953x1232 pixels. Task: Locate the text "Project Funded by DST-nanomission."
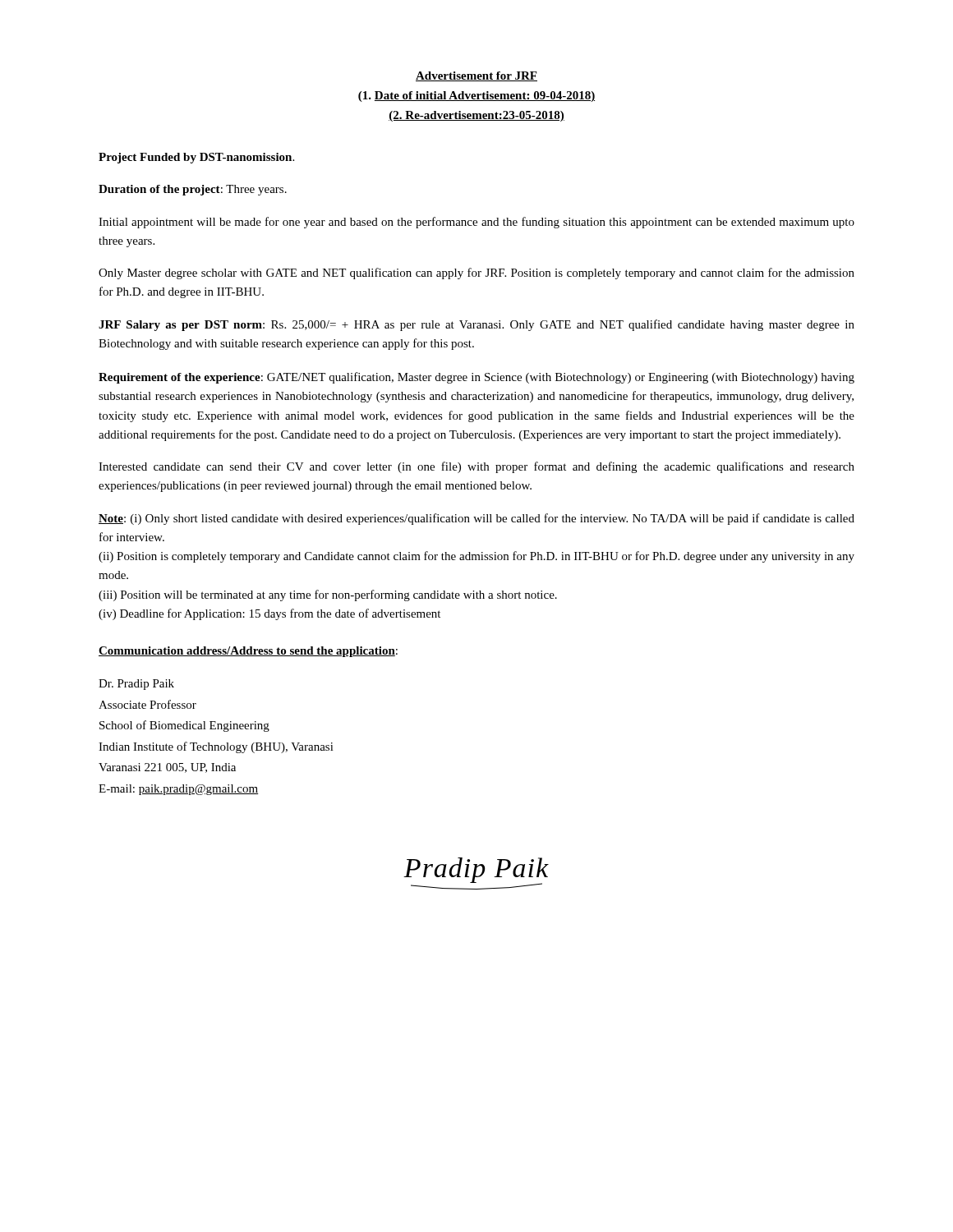[x=197, y=157]
